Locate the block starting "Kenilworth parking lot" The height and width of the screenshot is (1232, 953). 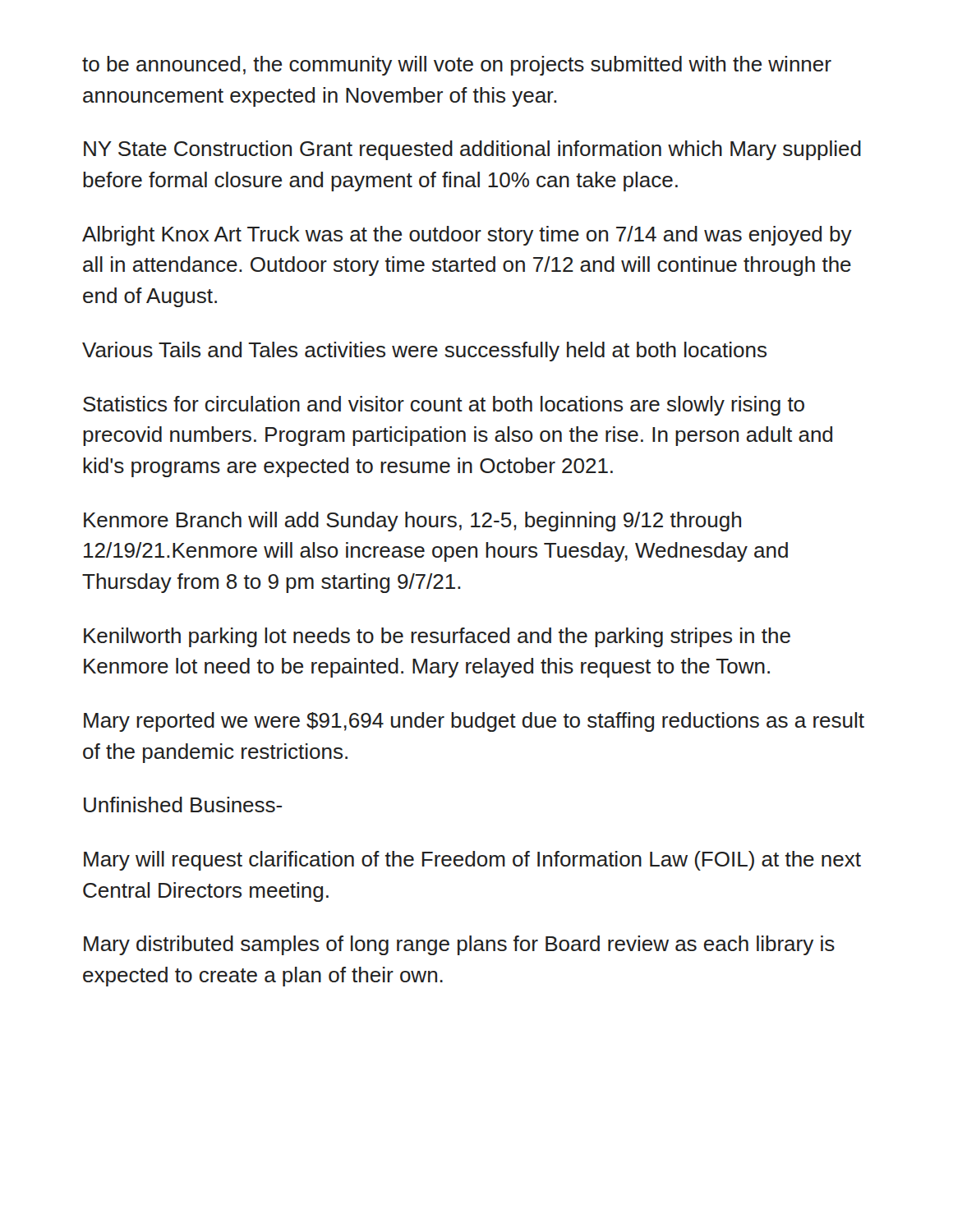pyautogui.click(x=437, y=651)
